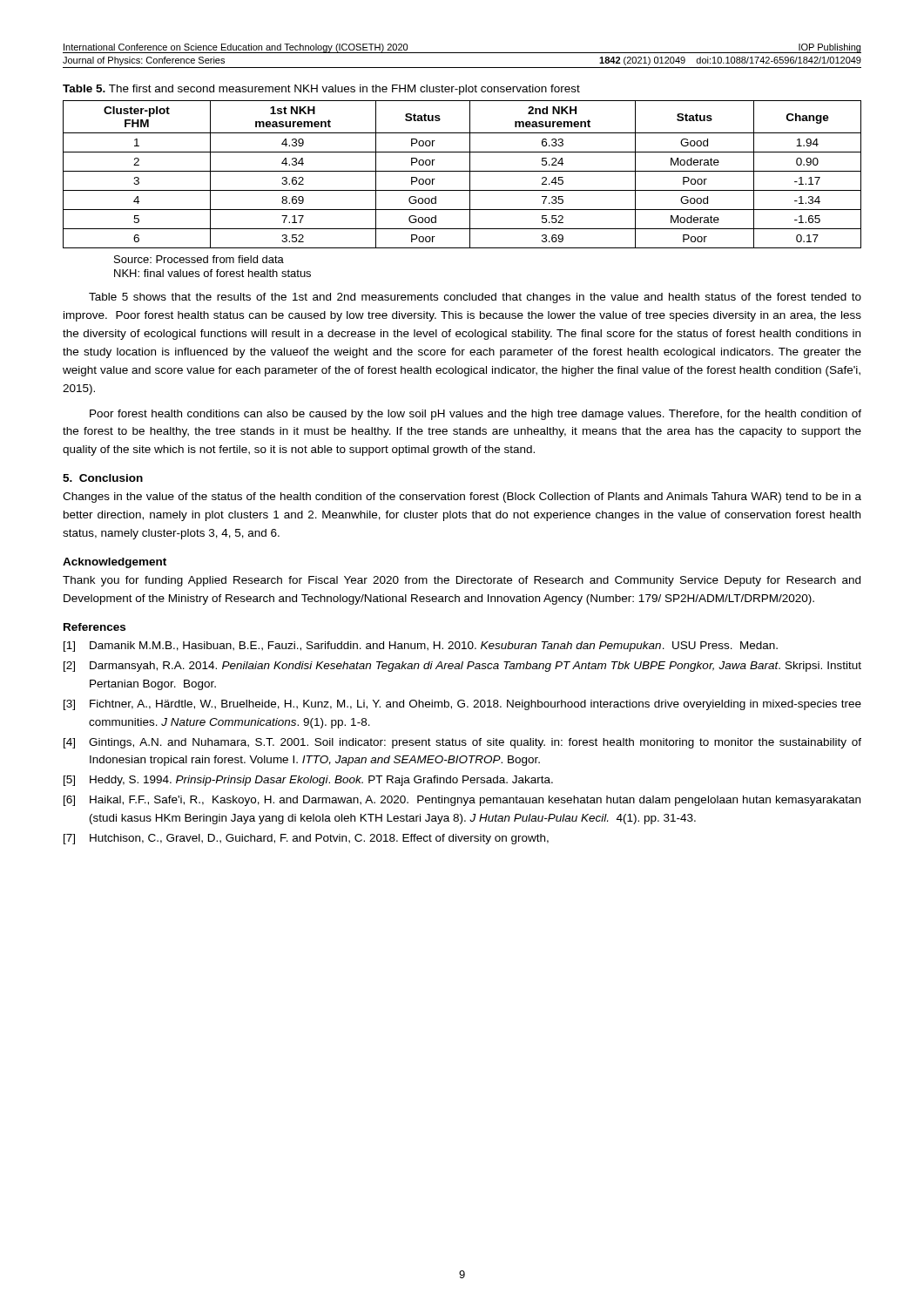Click the caption that begins "Table 5. The first and second measurement NKH"
The image size is (924, 1307).
(321, 88)
